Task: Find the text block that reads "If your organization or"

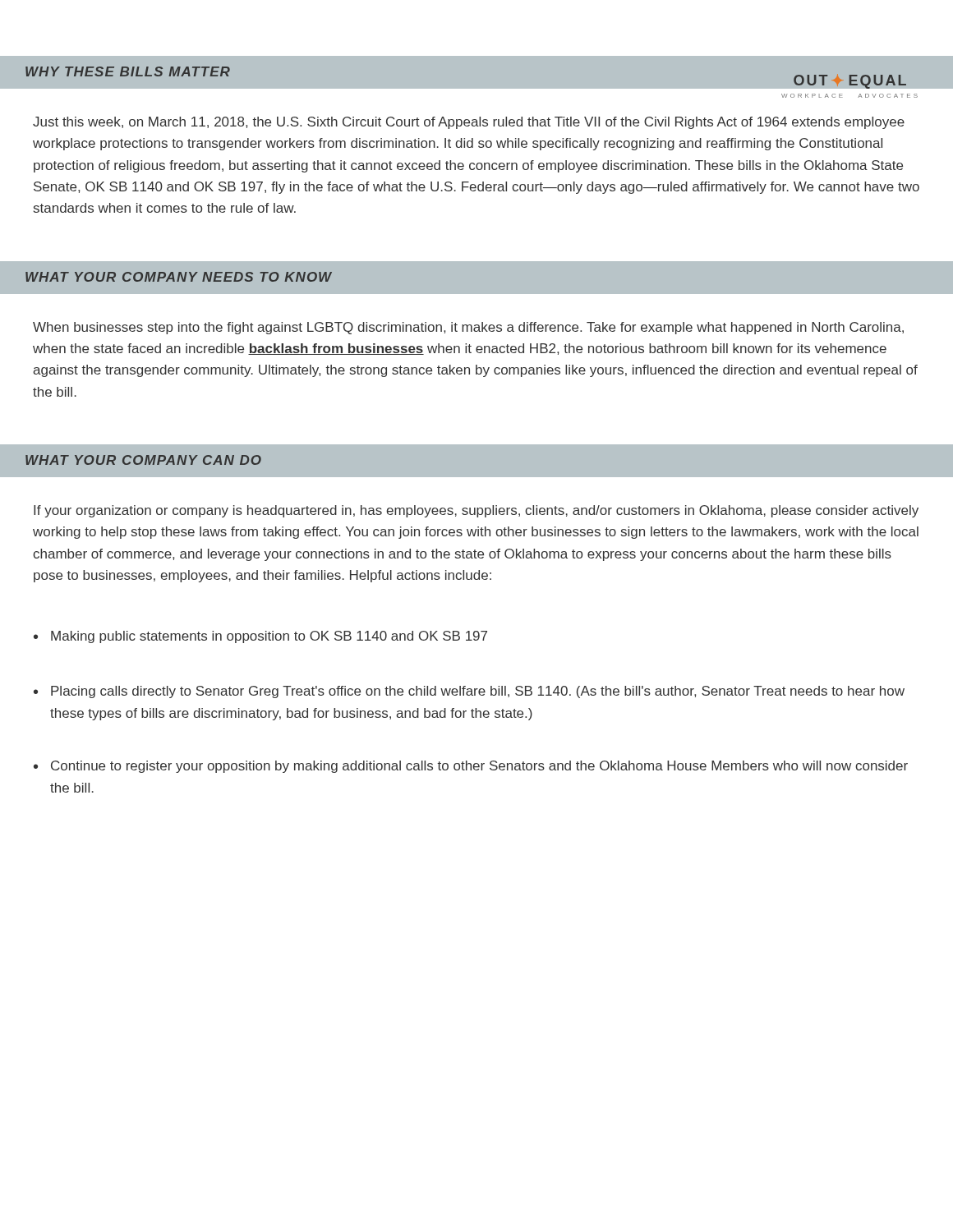Action: pos(476,544)
